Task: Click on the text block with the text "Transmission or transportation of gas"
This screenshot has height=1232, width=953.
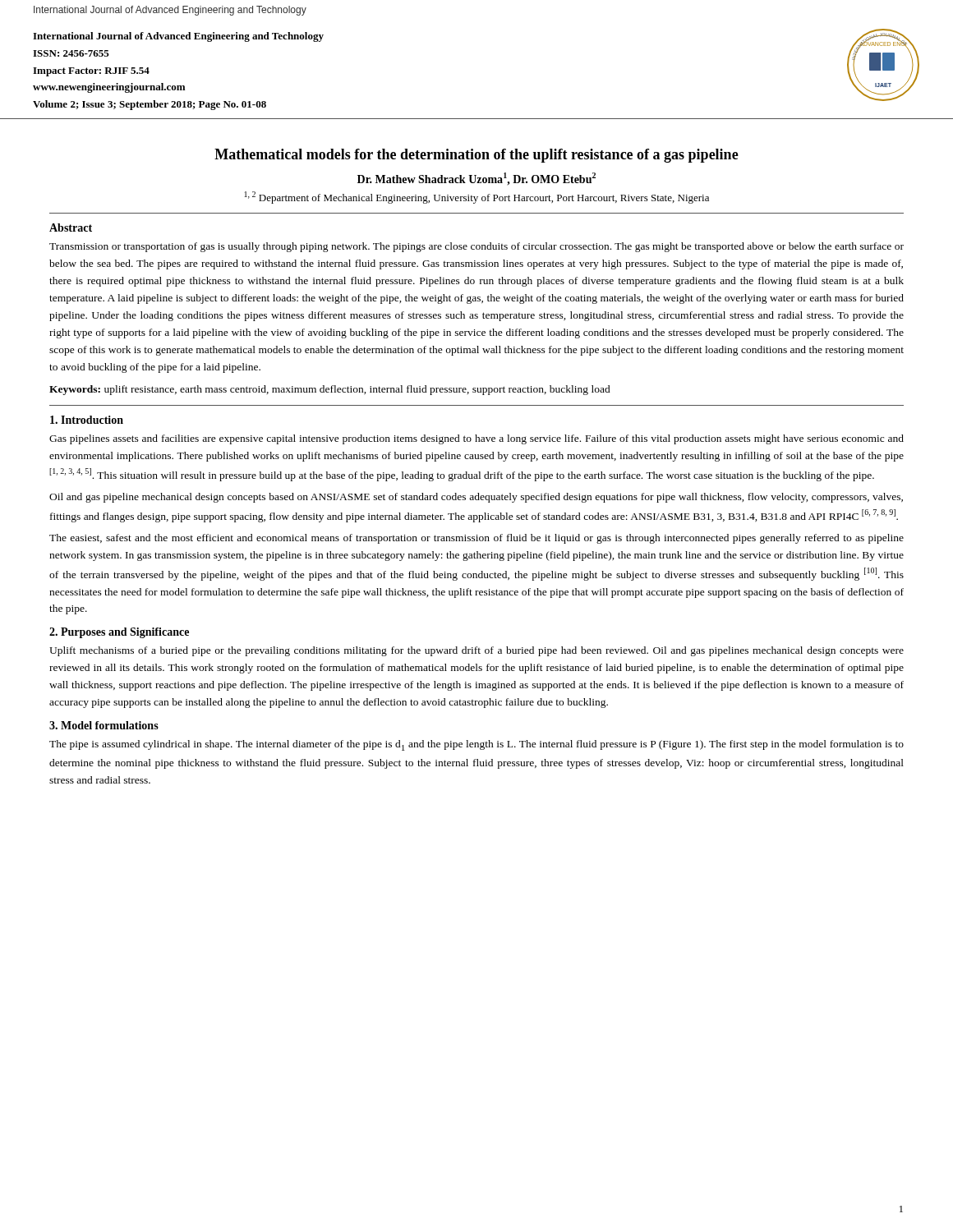Action: pos(476,306)
